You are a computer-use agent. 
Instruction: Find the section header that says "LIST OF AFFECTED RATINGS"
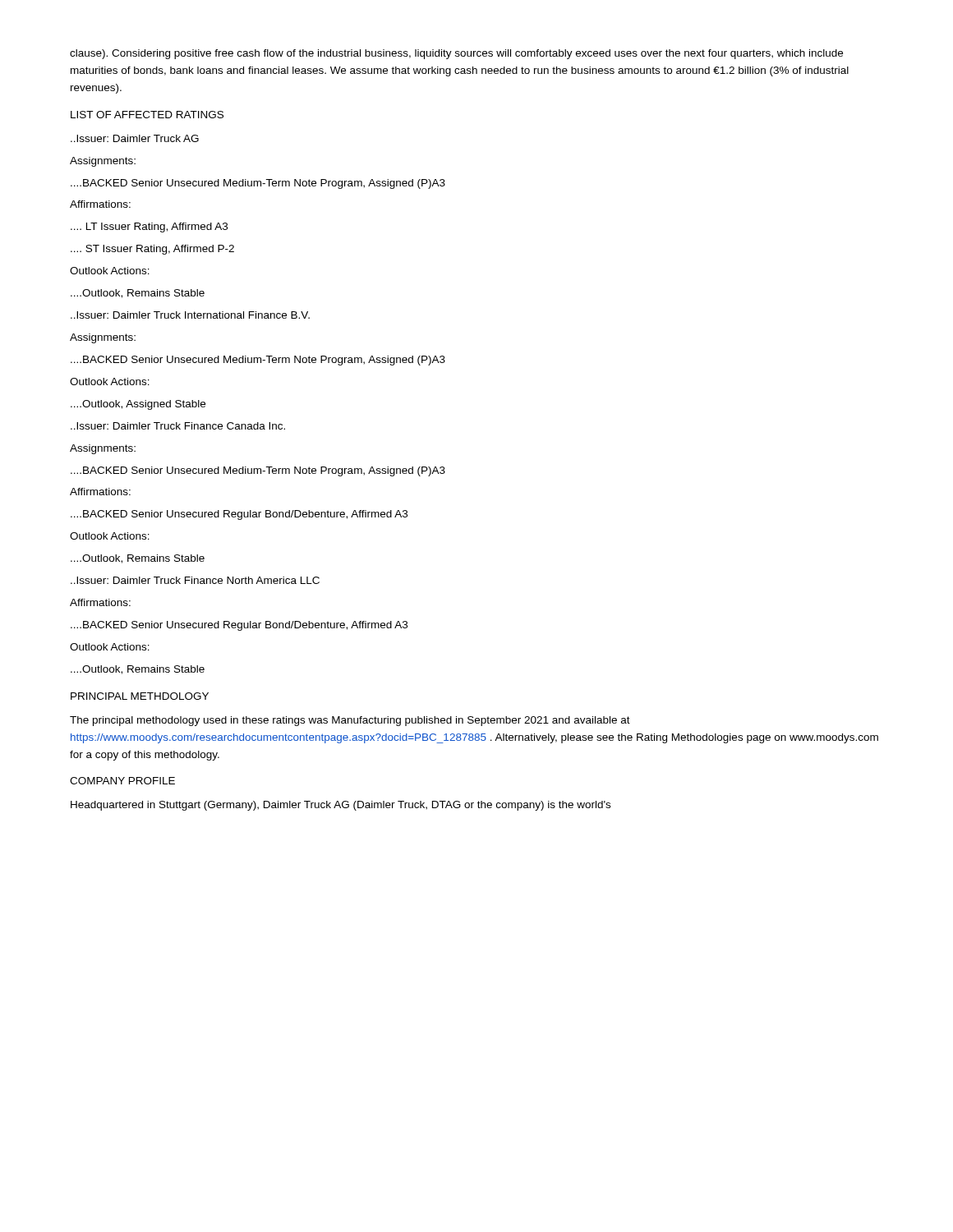[x=147, y=114]
